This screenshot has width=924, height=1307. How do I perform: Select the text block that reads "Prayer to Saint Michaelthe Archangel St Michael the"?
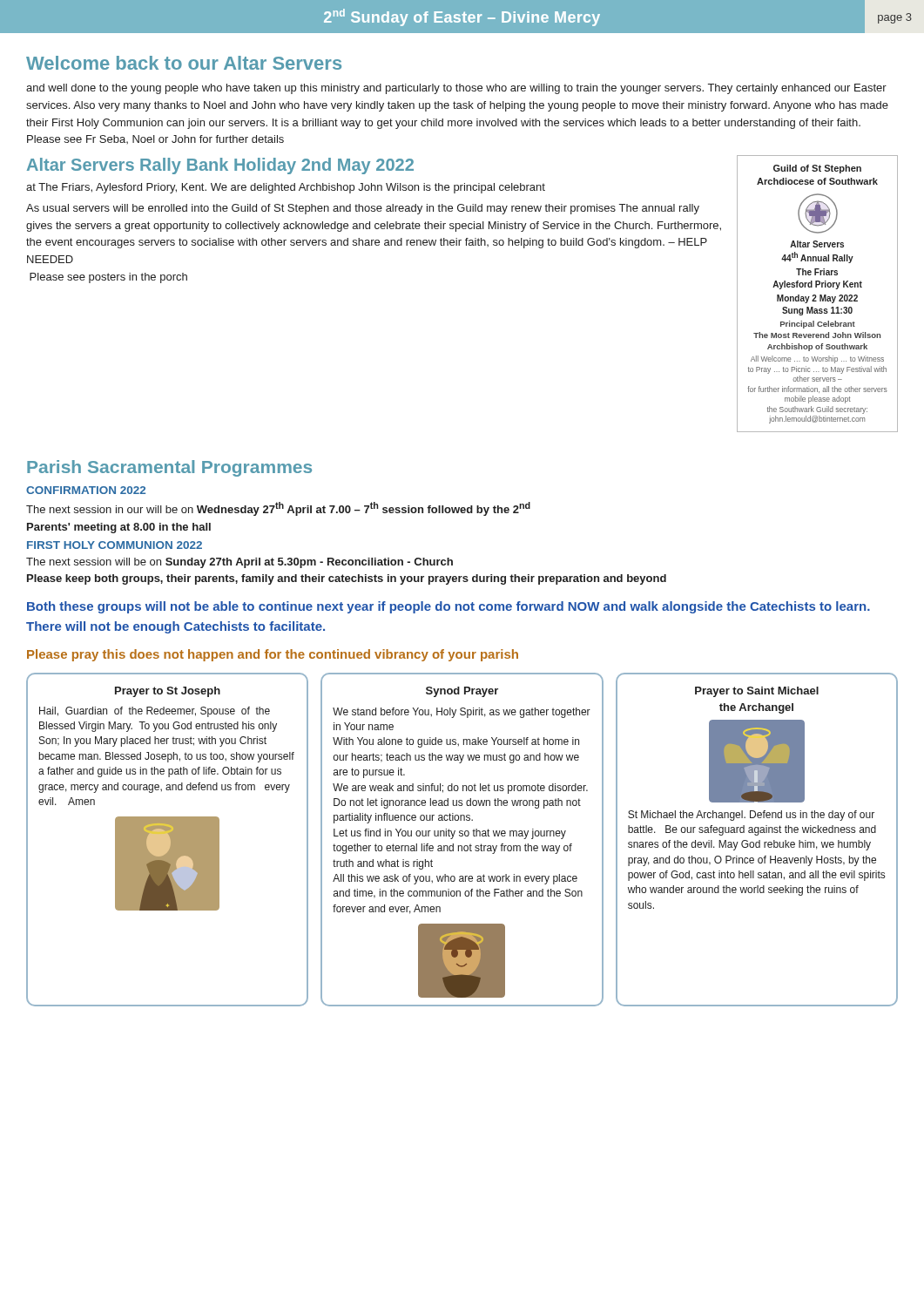pyautogui.click(x=757, y=797)
